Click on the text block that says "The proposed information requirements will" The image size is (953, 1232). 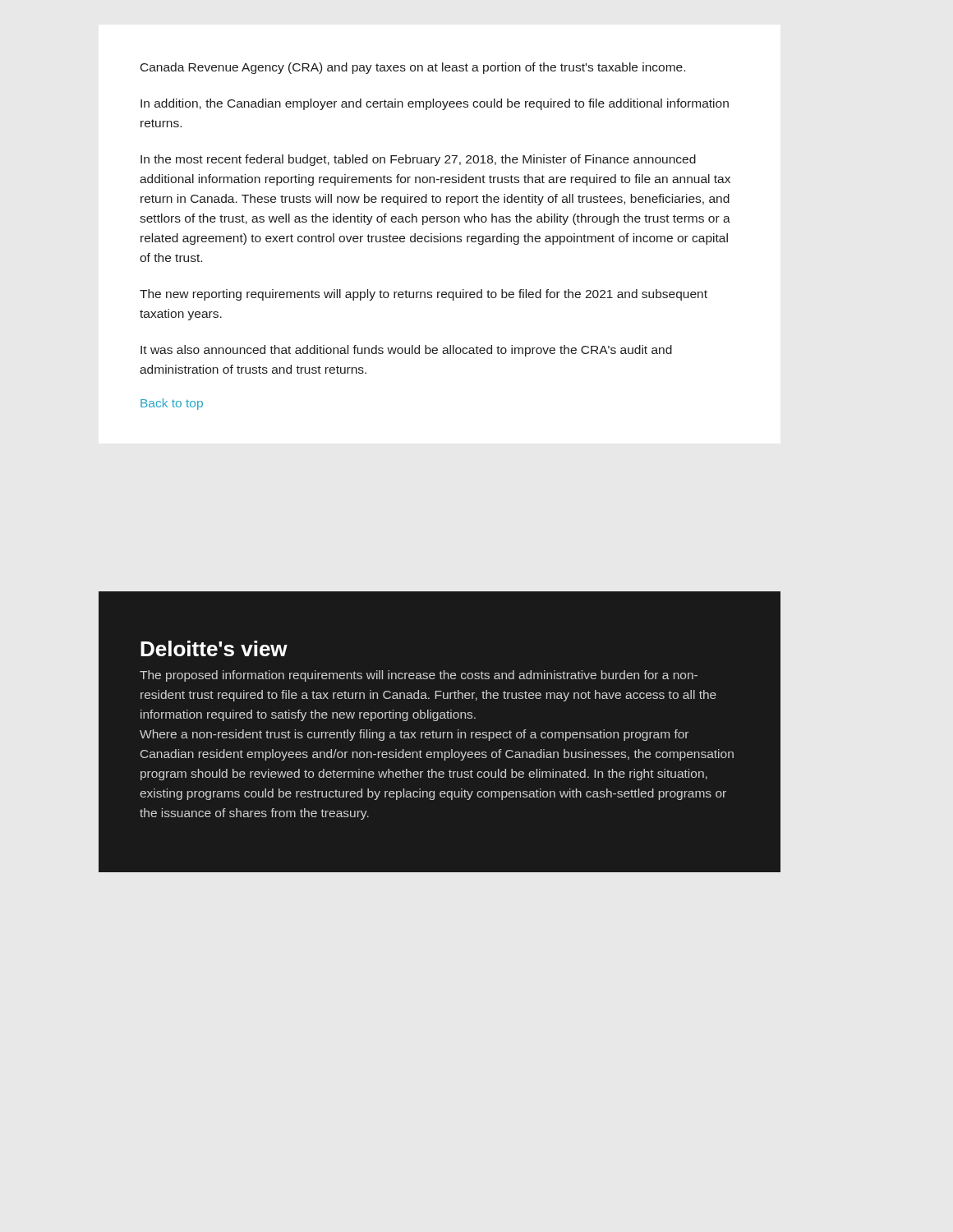[440, 695]
